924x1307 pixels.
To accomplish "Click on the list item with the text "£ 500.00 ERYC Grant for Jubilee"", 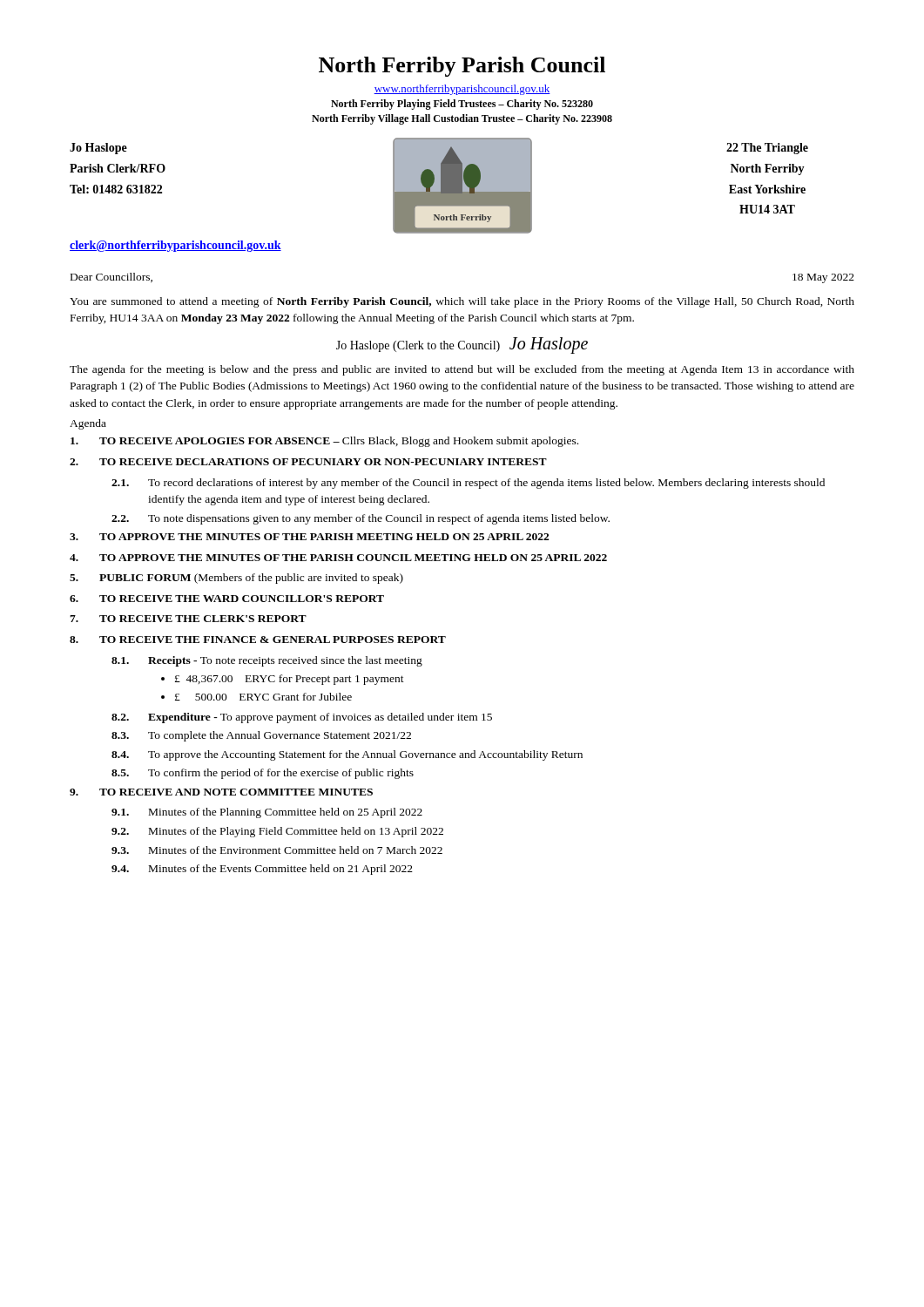I will point(263,697).
